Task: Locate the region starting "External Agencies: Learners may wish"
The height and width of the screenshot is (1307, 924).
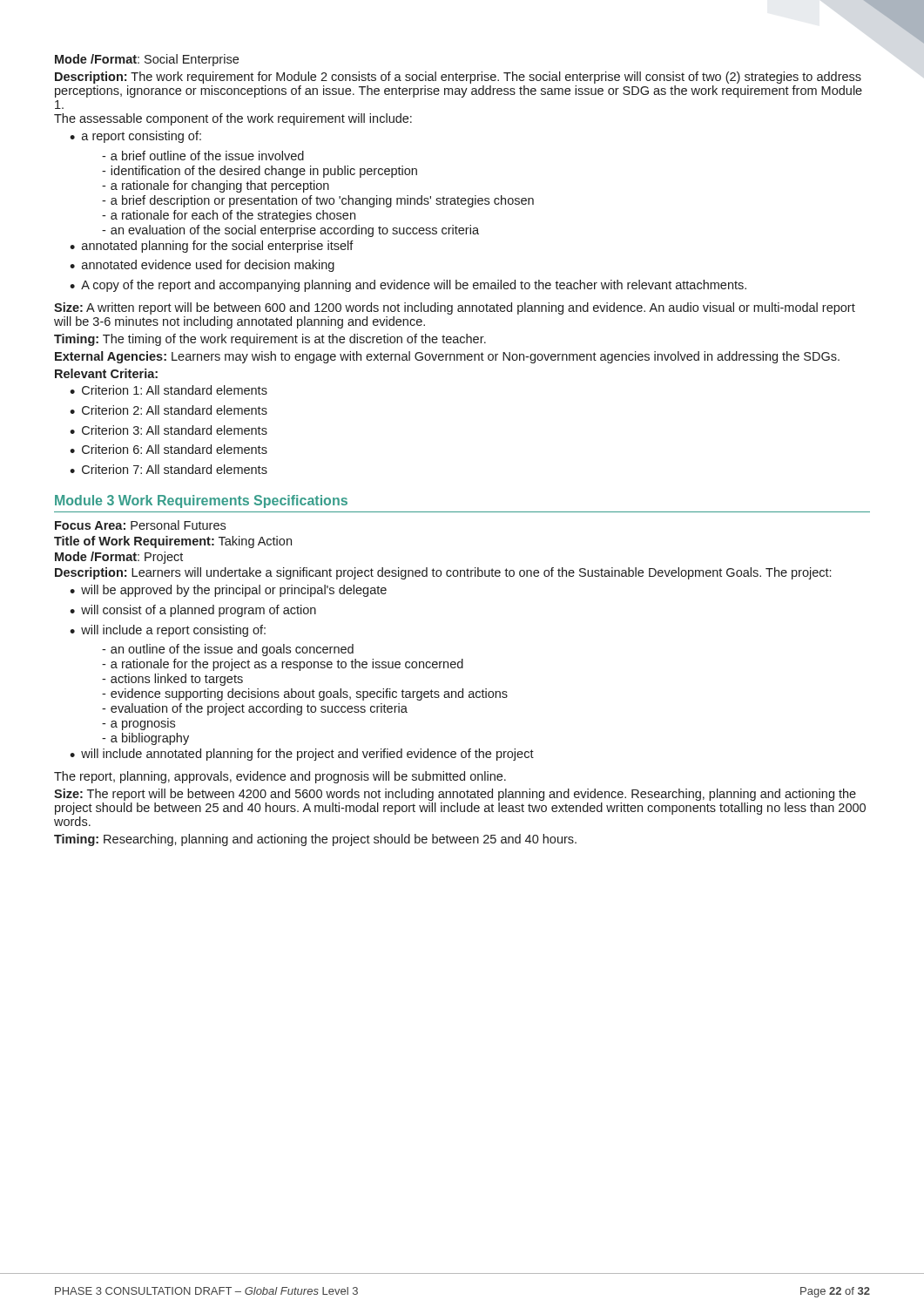Action: 447,357
